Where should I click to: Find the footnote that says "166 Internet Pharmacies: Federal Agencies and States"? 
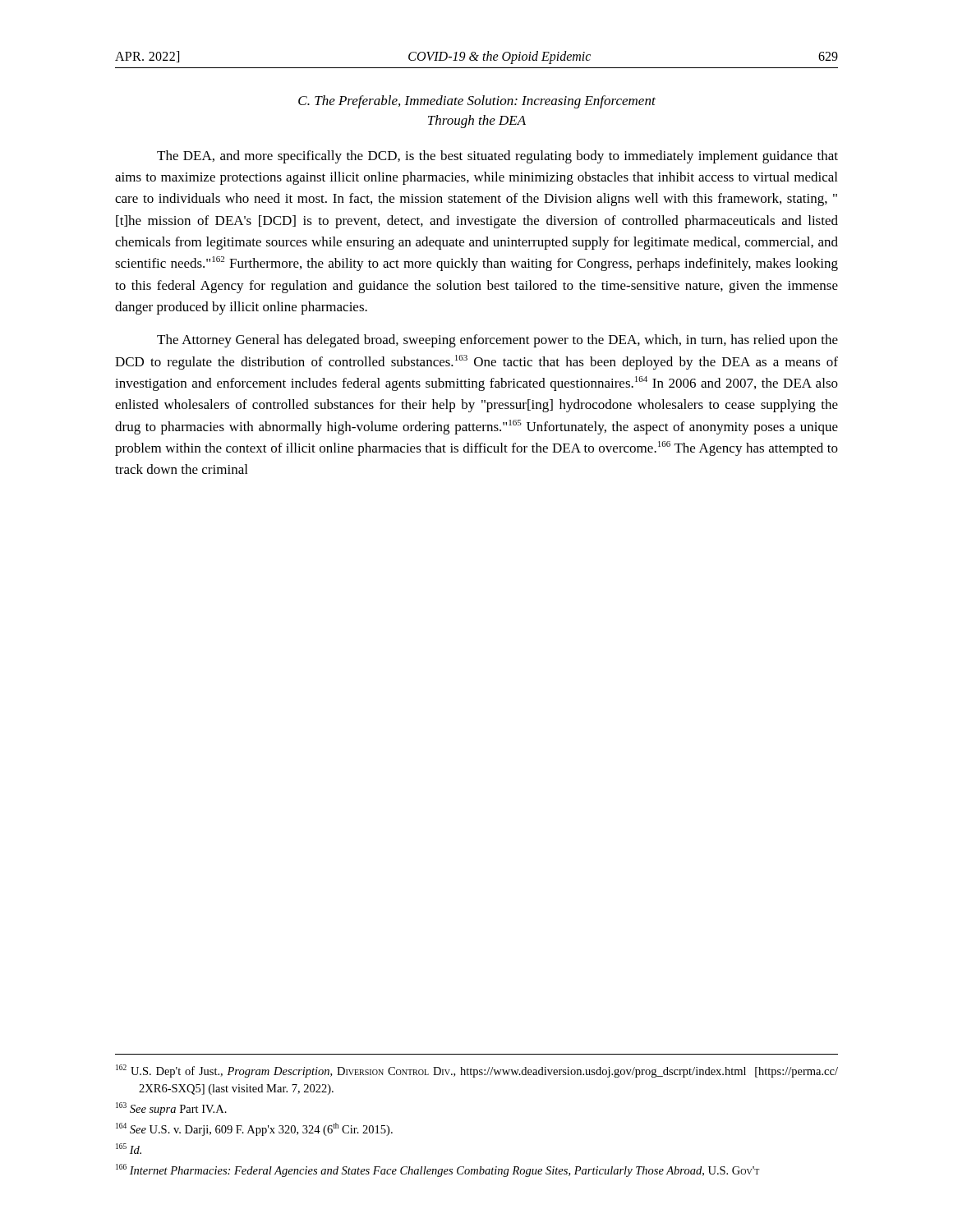[437, 1170]
